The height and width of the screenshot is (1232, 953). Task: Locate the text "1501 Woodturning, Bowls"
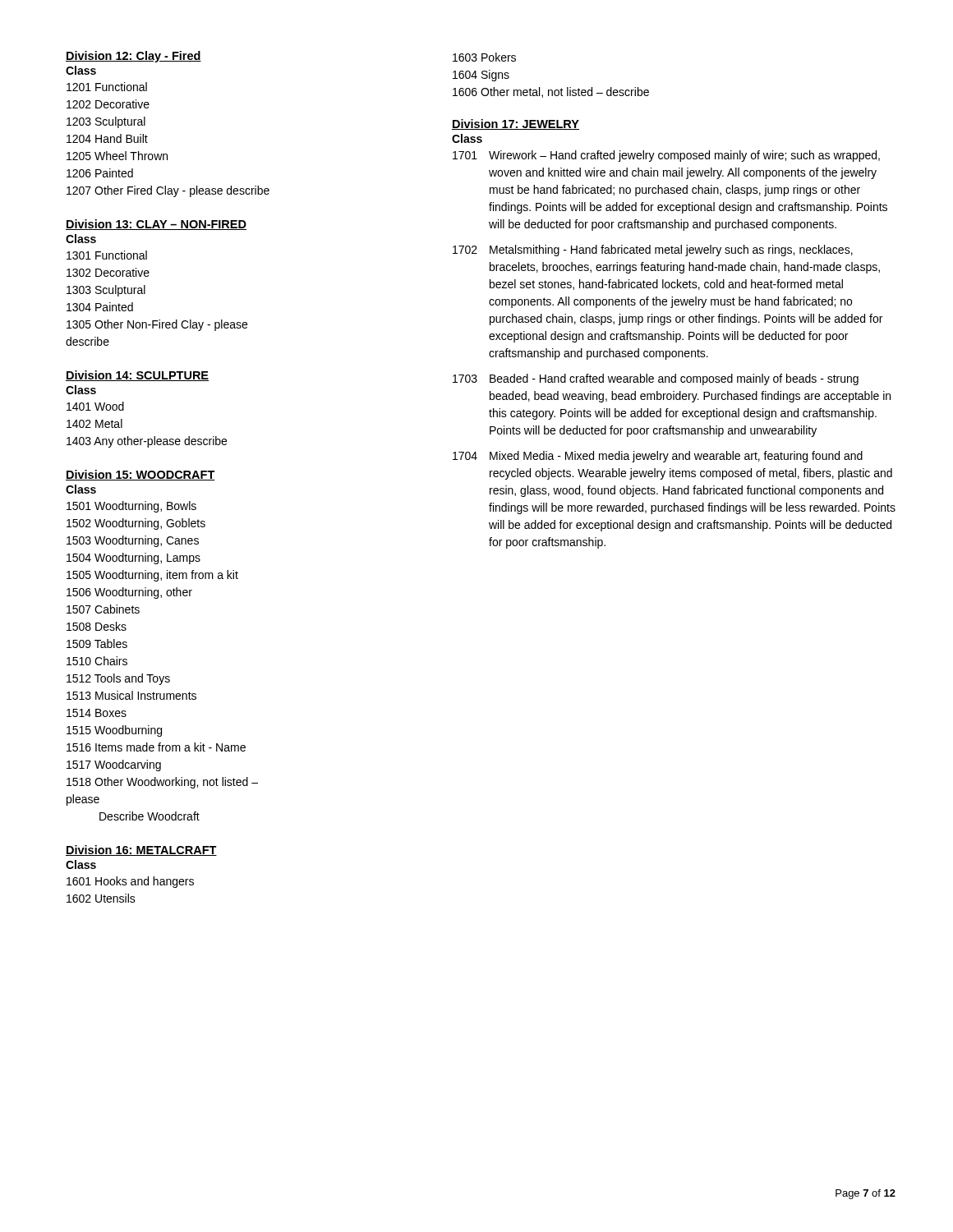(x=131, y=506)
